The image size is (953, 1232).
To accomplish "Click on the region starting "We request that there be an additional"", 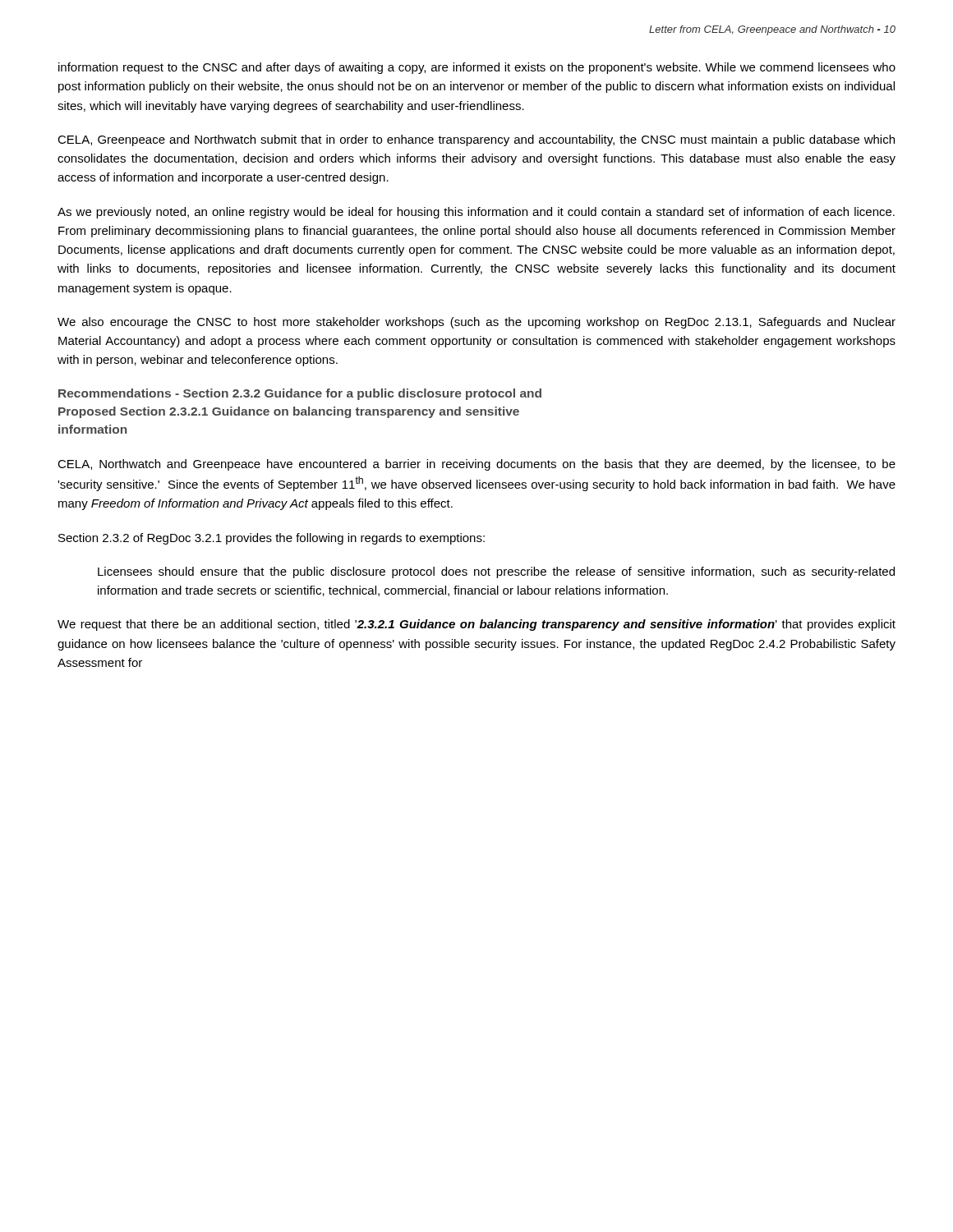I will coord(476,643).
